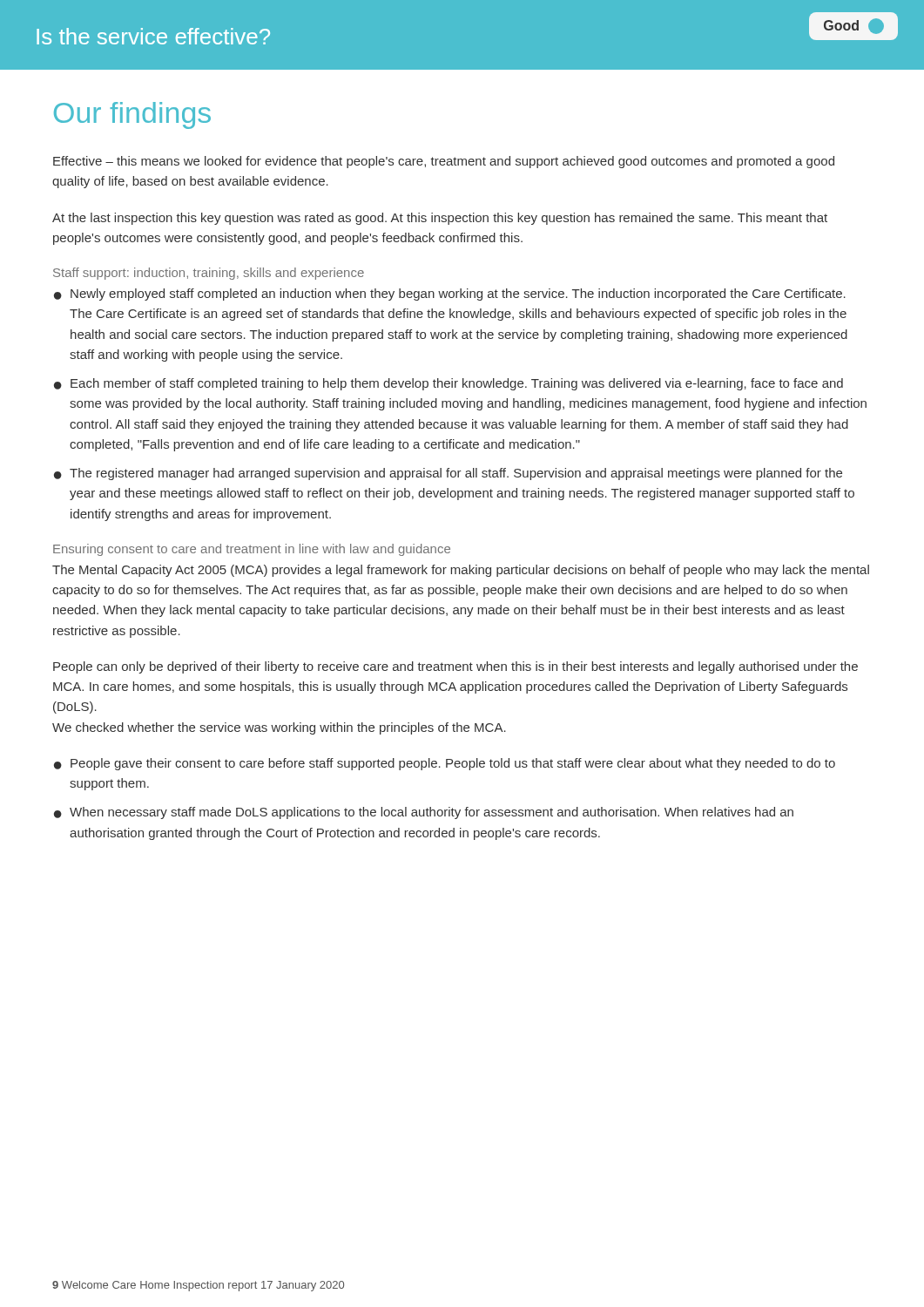The height and width of the screenshot is (1307, 924).
Task: Where is the passage that starts "Effective – this means we"?
Action: pyautogui.click(x=444, y=171)
